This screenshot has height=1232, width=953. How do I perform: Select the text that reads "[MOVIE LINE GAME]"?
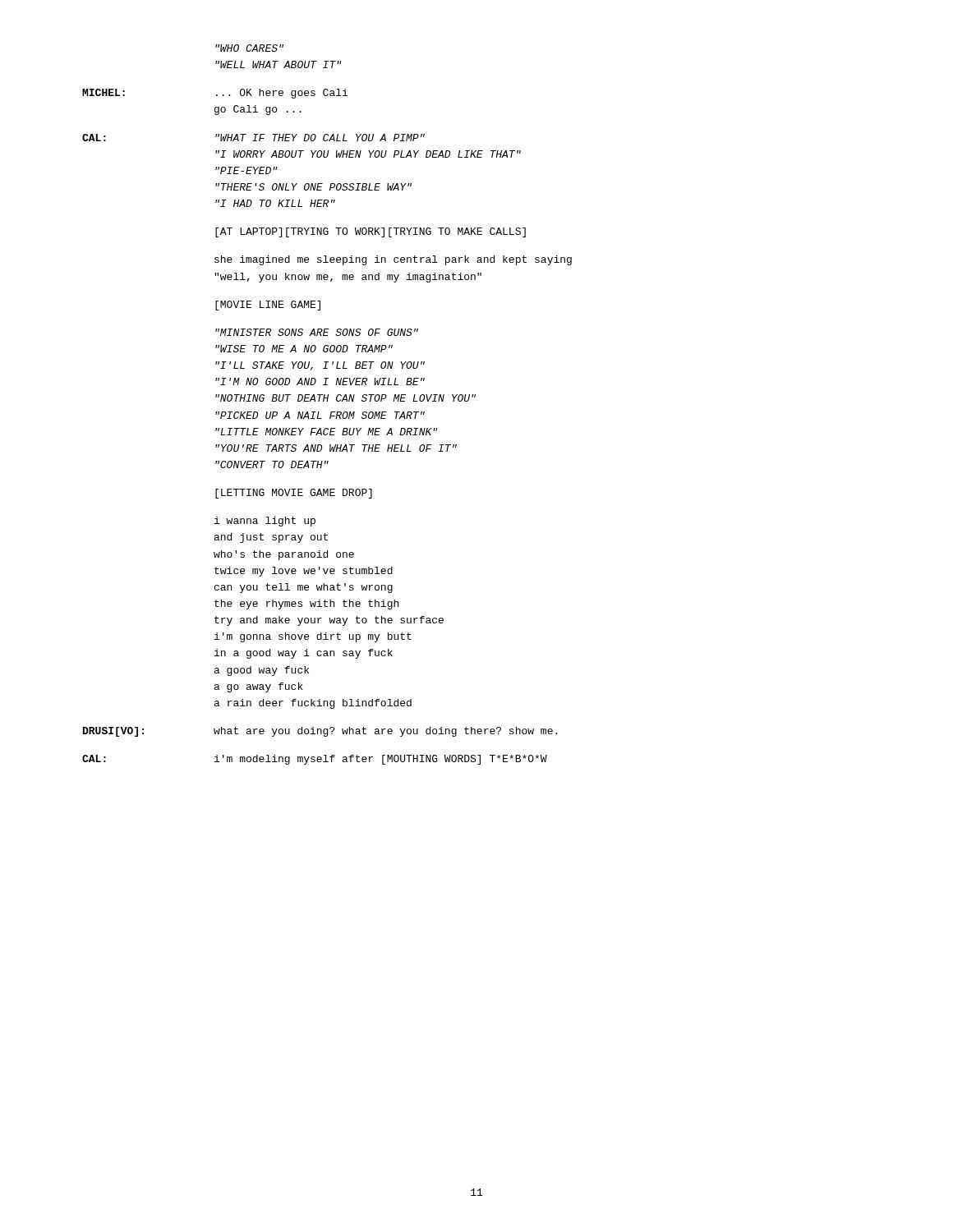[x=268, y=306]
